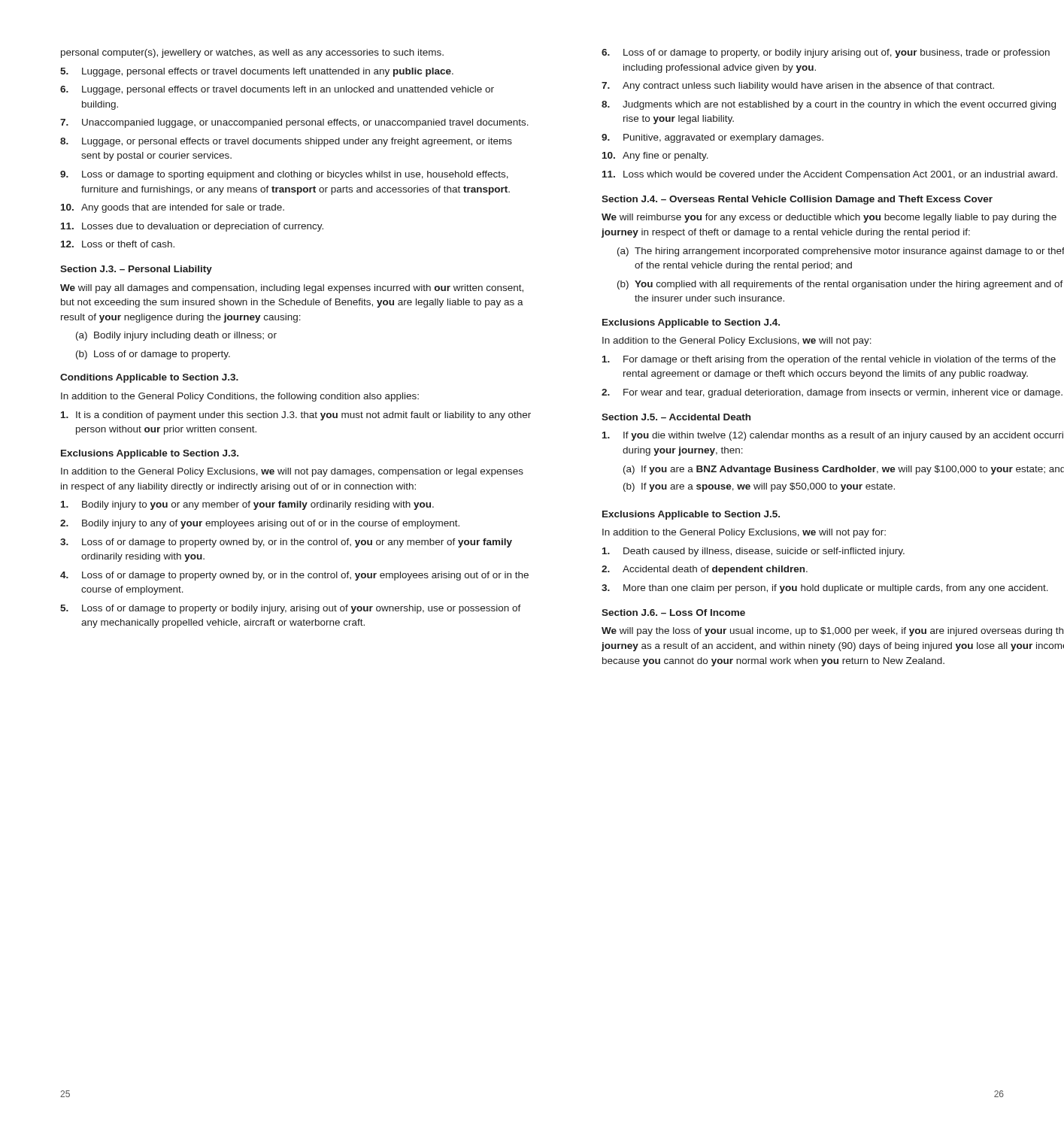The image size is (1064, 1128).
Task: Click on the list item with the text "(b) You complied with all requirements of the"
Action: pos(840,291)
